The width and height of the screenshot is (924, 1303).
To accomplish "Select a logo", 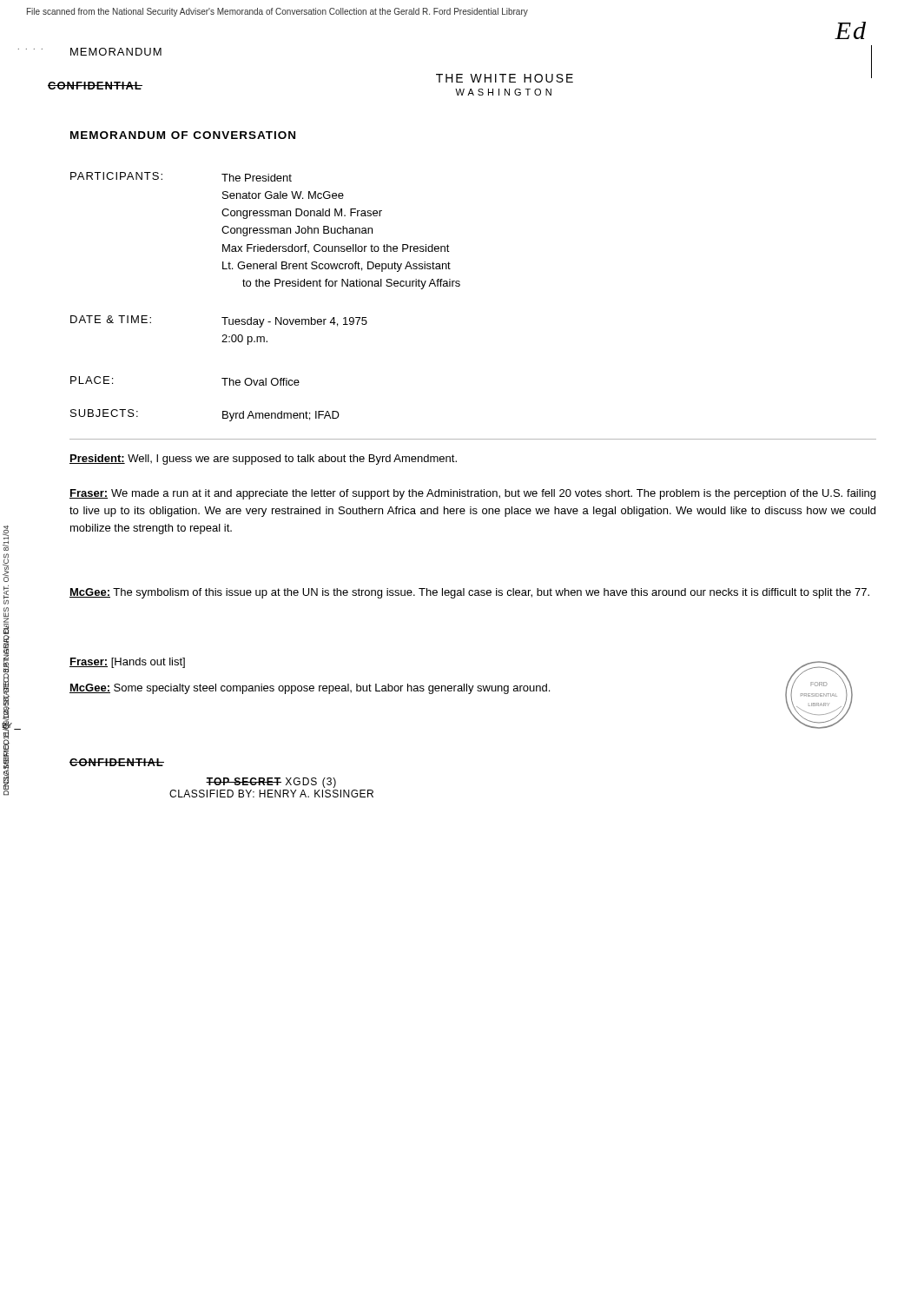I will click(819, 695).
